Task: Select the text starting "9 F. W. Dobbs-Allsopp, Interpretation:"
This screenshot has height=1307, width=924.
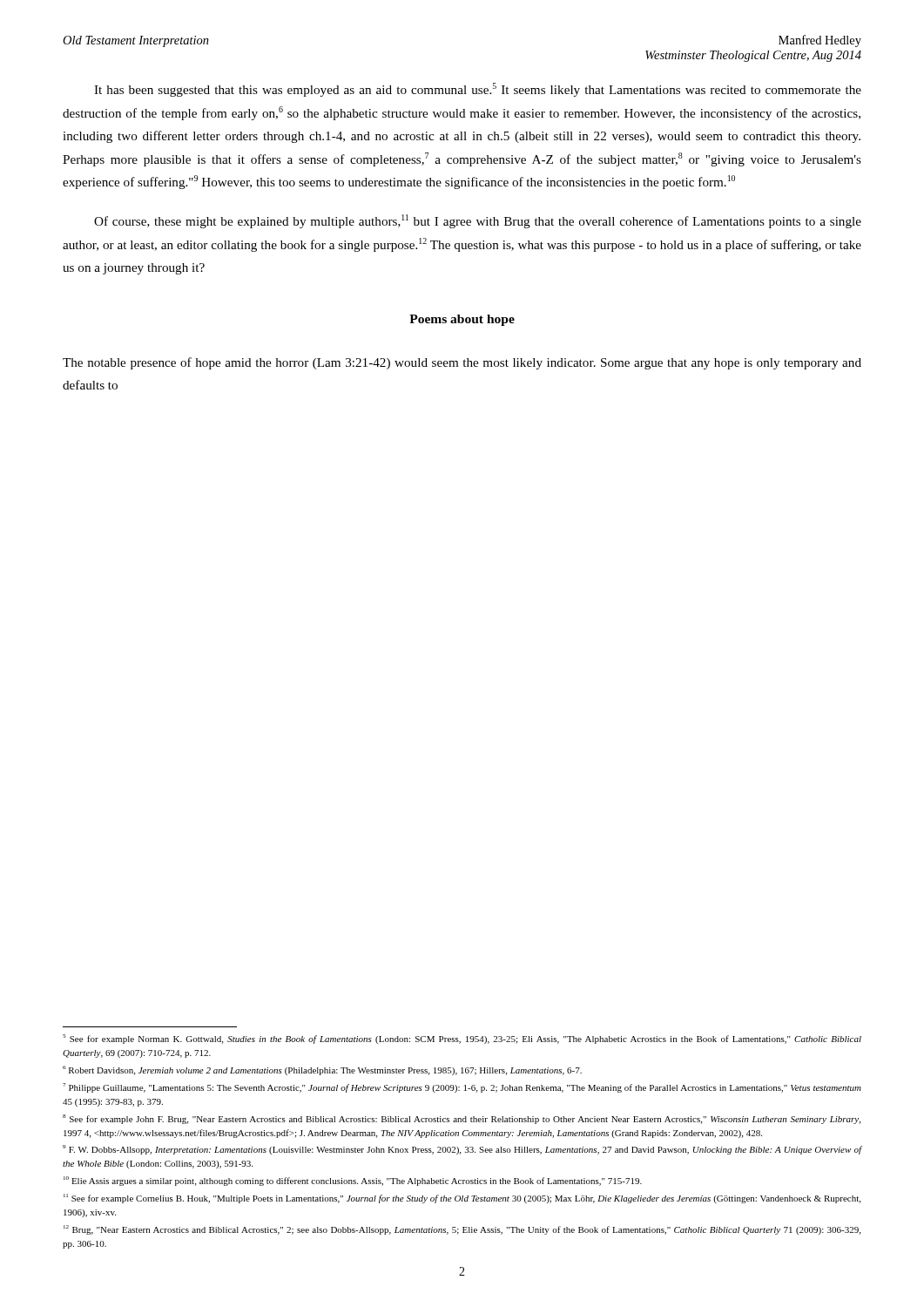Action: tap(462, 1156)
